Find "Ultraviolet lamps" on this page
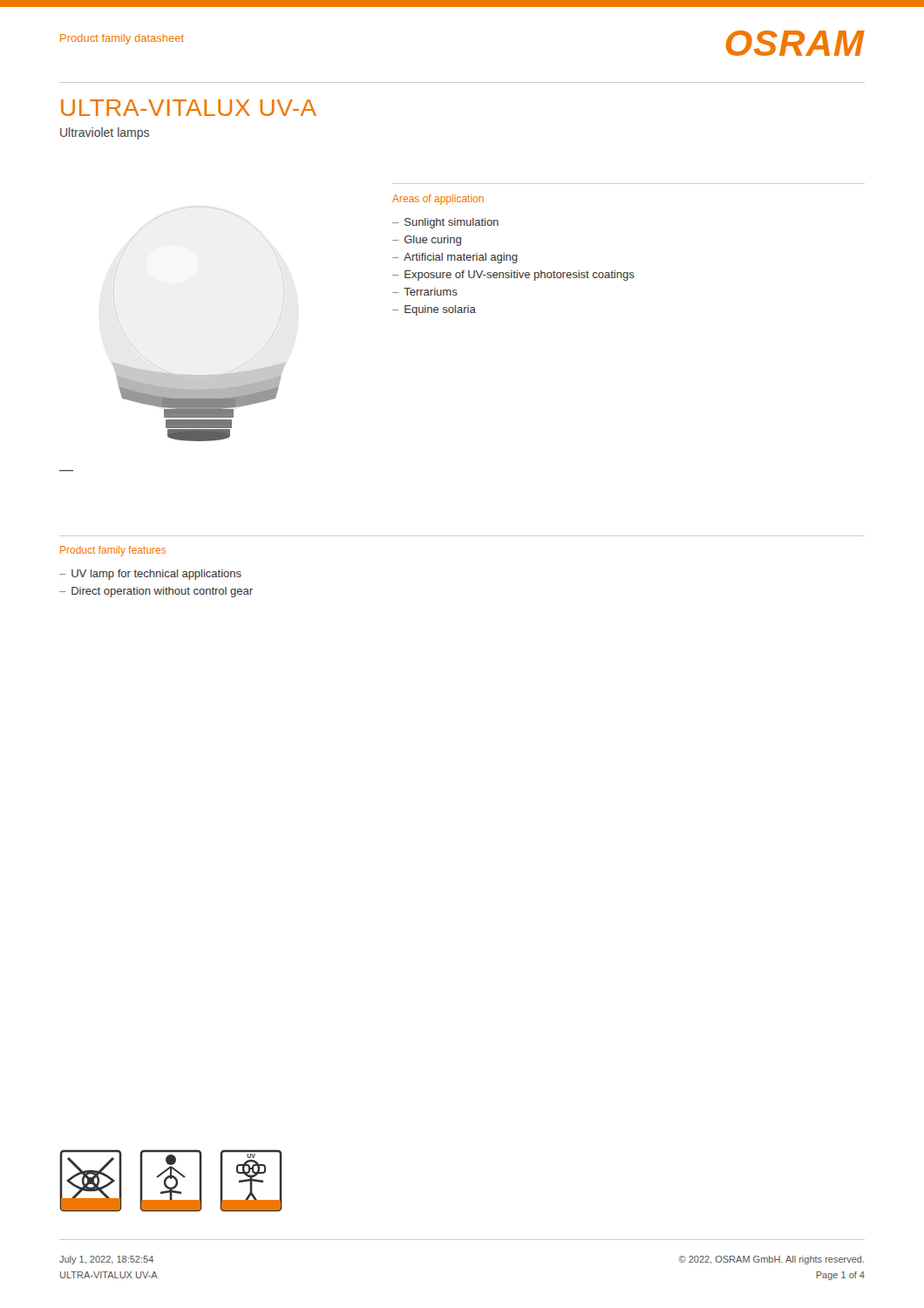The image size is (924, 1308). (104, 133)
